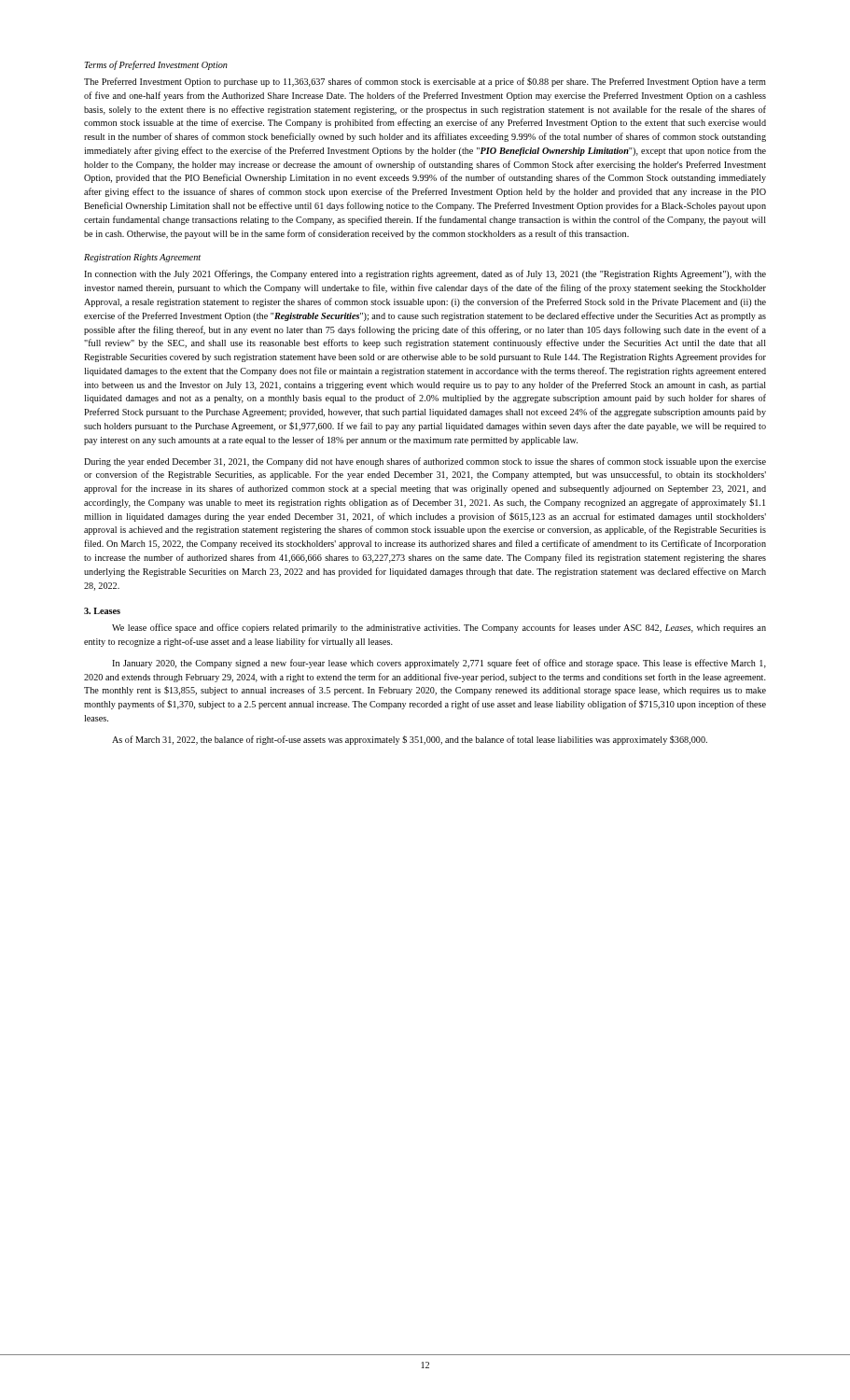
Task: Find "Registration Rights Agreement" on this page
Action: 142,257
